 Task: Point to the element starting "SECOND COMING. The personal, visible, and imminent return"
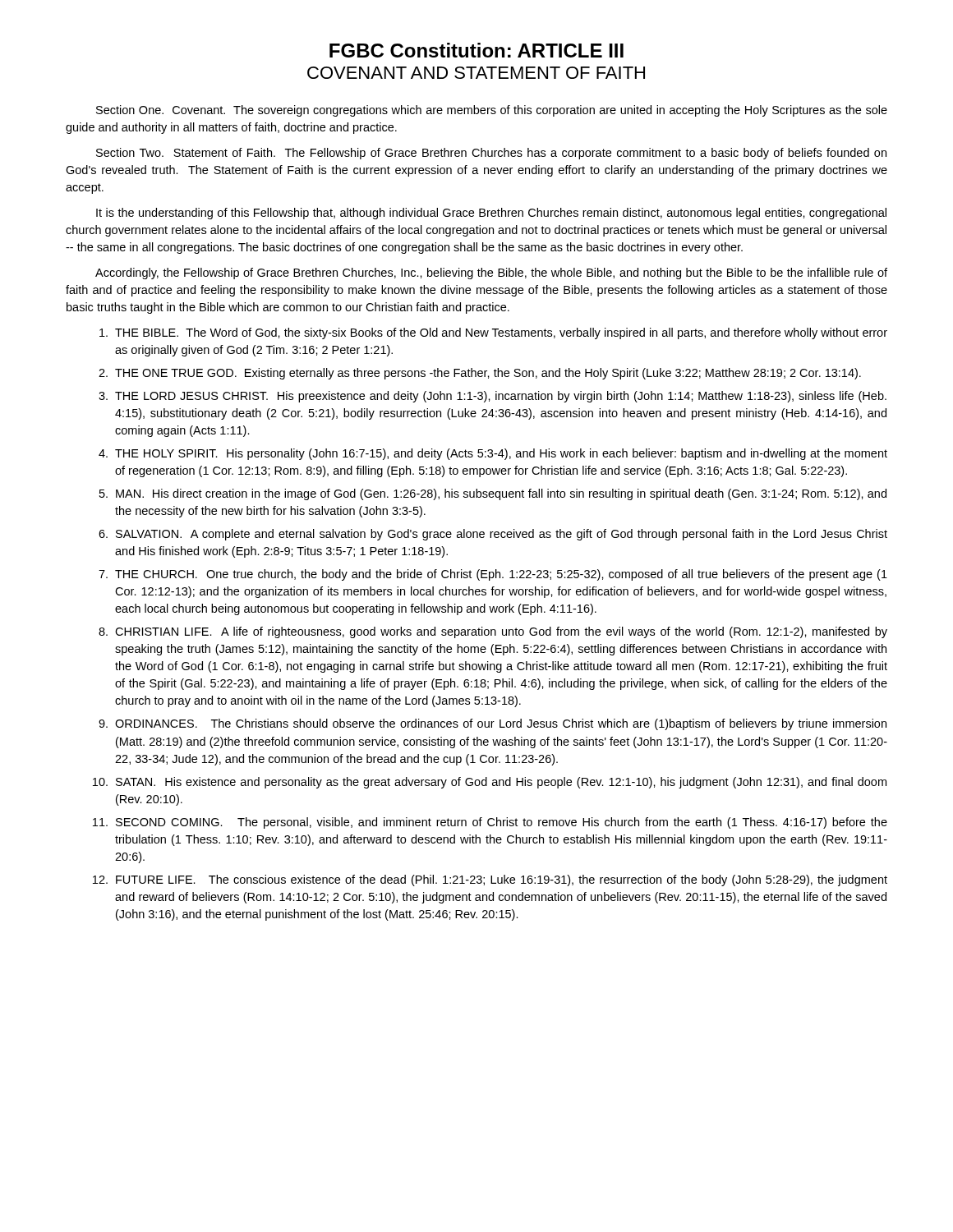point(501,839)
